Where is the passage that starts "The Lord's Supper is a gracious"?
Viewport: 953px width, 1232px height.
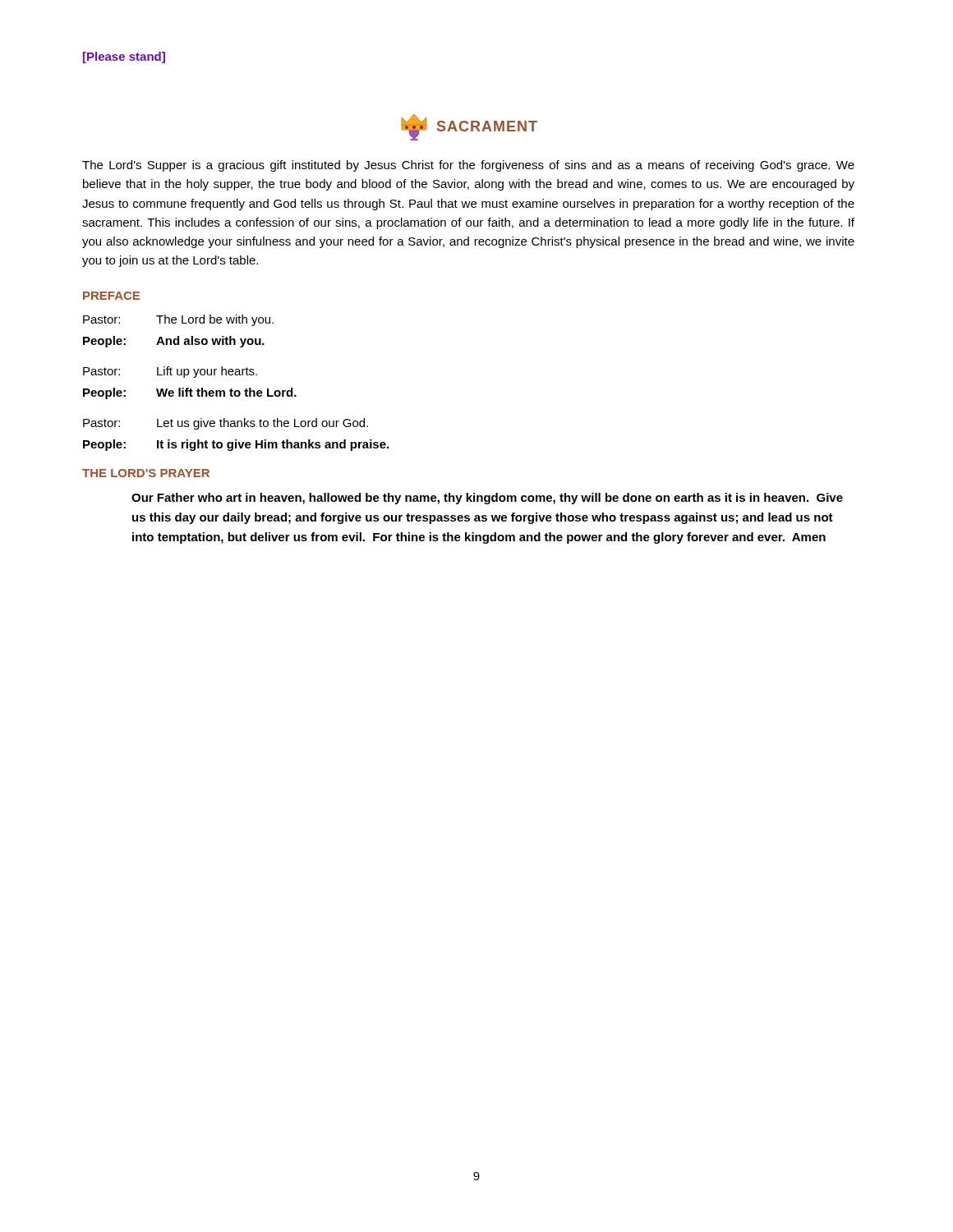click(468, 213)
